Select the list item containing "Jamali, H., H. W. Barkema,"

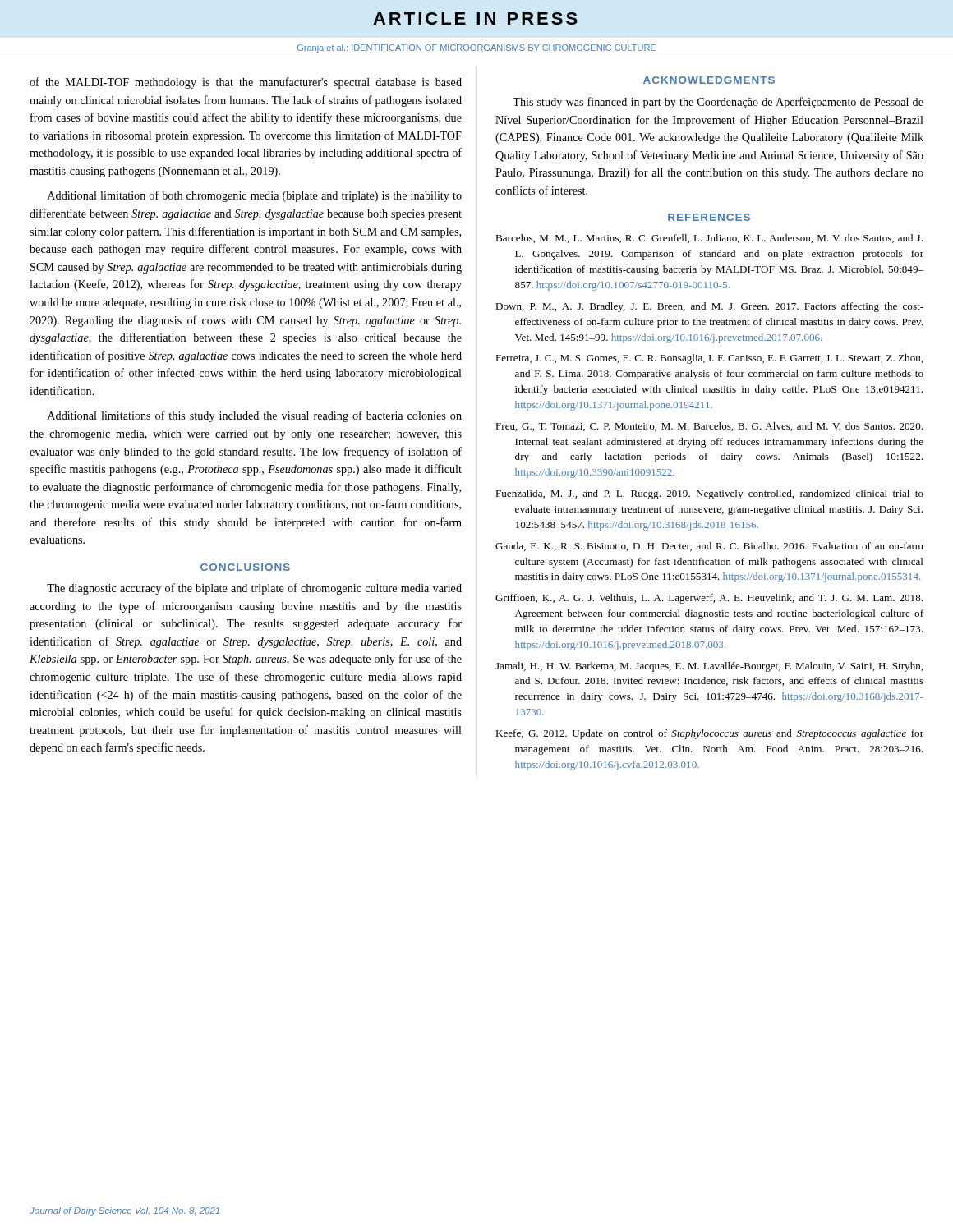click(709, 689)
